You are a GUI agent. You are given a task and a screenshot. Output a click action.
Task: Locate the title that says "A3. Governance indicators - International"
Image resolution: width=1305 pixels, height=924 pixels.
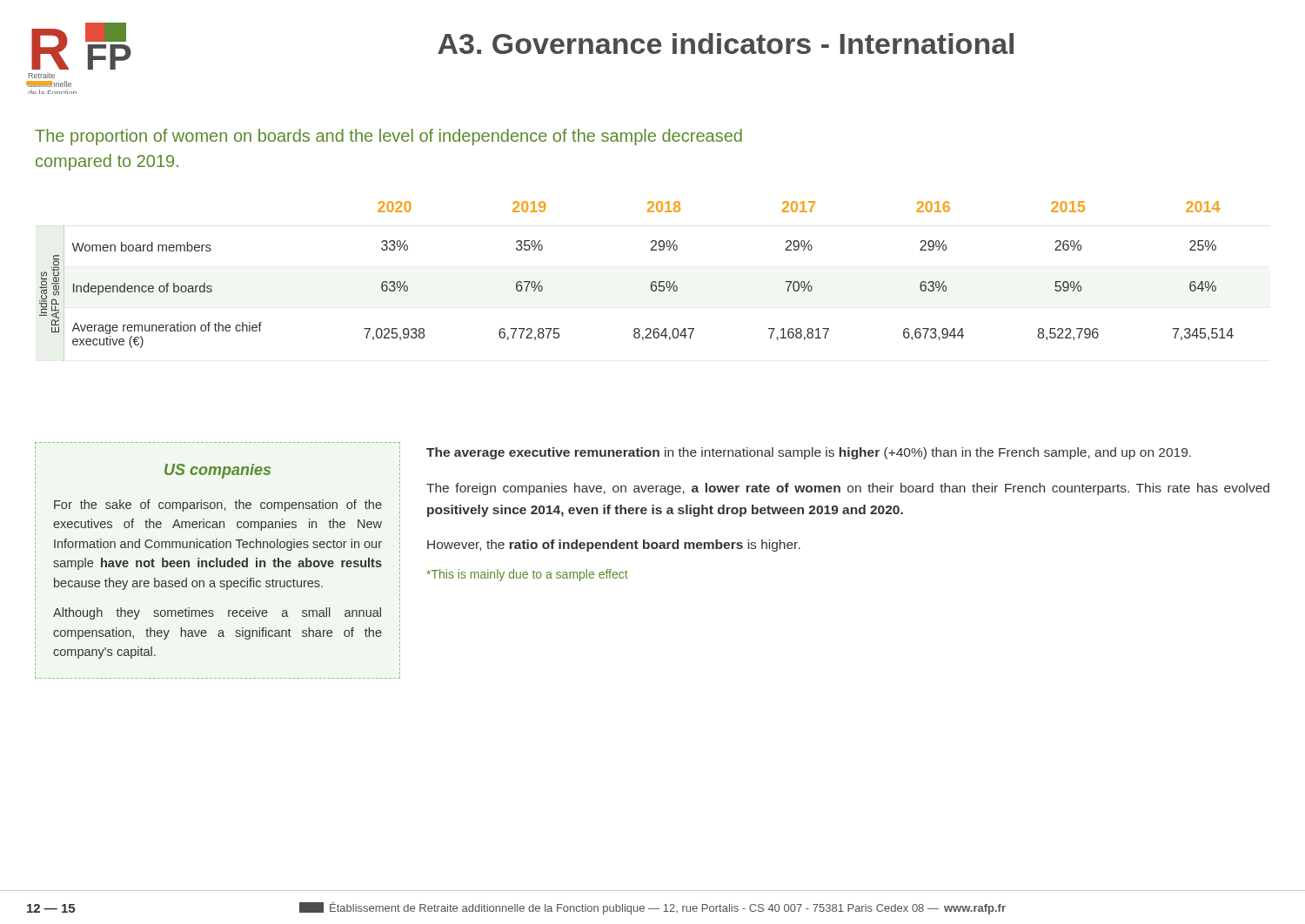pos(726,44)
